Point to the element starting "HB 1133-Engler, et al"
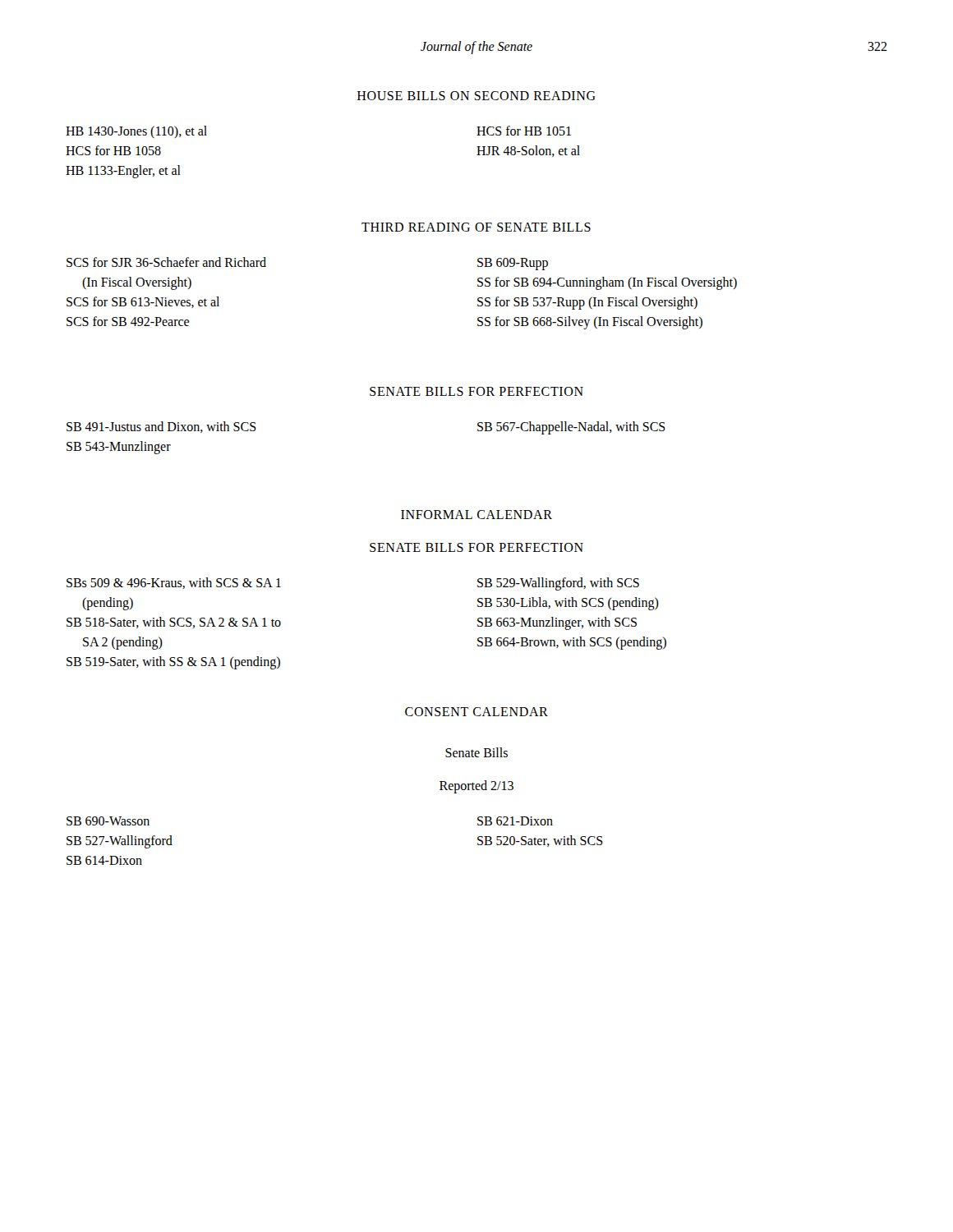The image size is (953, 1232). [123, 170]
